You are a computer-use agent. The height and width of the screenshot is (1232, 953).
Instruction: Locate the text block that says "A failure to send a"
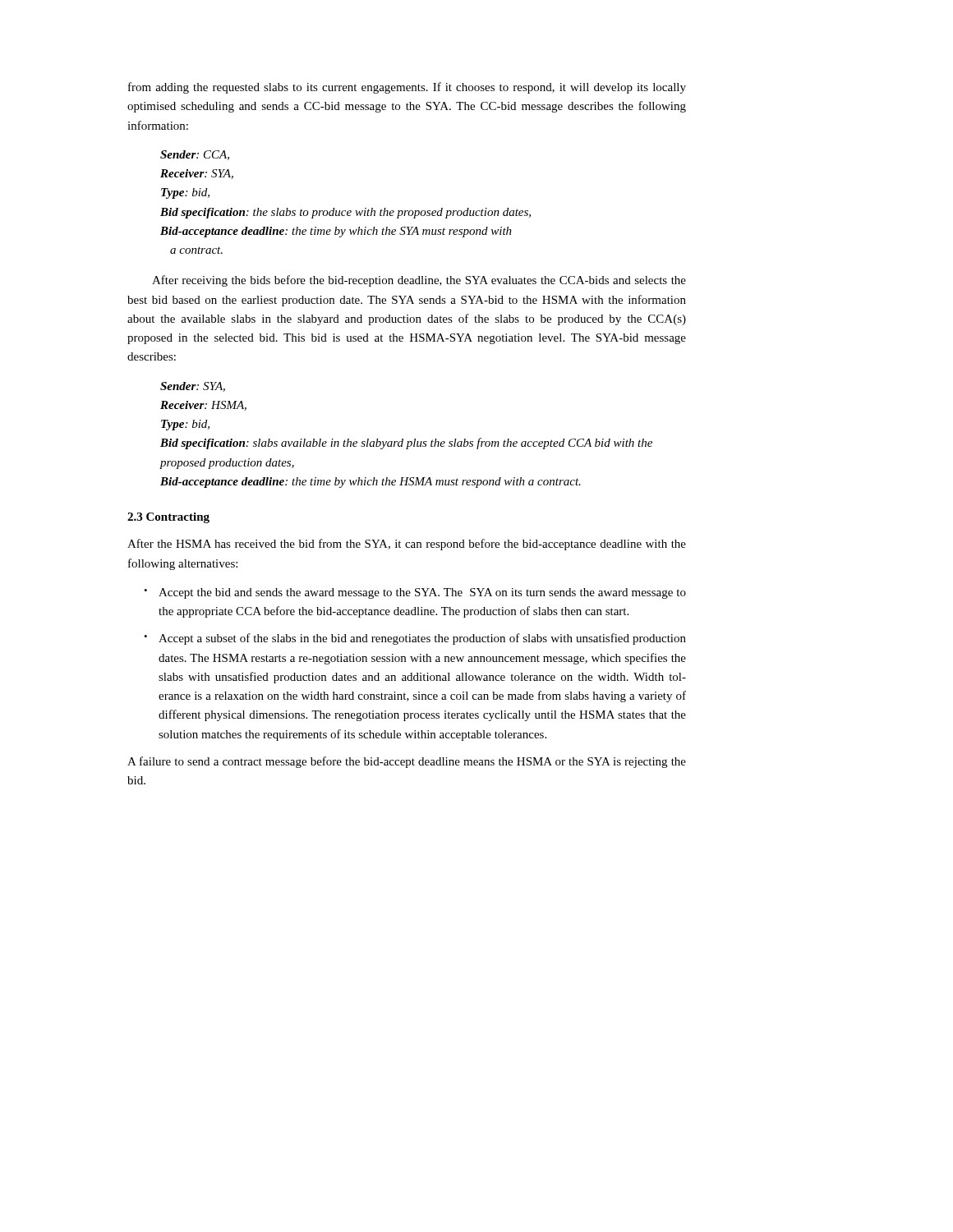coord(407,771)
